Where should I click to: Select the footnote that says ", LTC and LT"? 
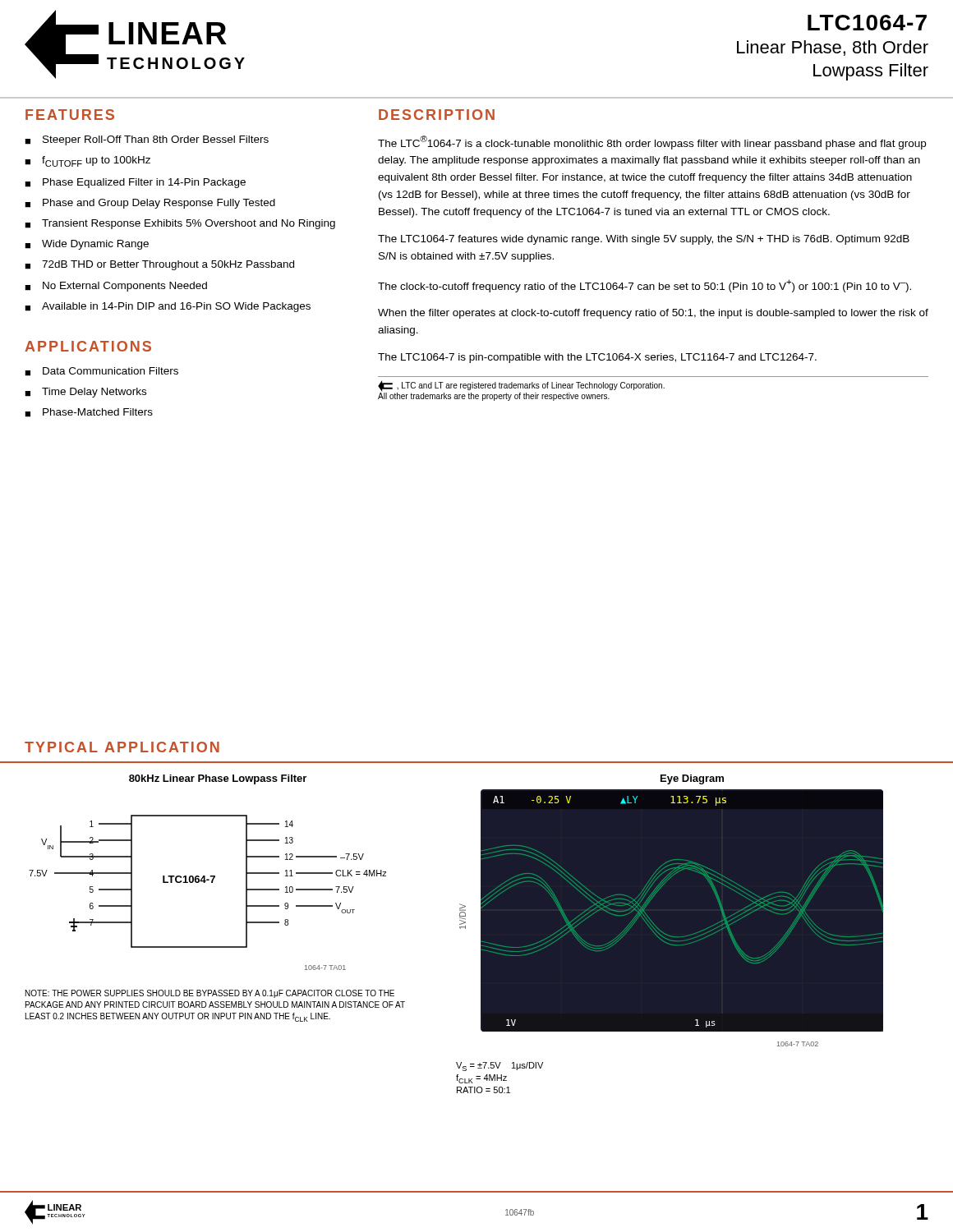click(521, 391)
